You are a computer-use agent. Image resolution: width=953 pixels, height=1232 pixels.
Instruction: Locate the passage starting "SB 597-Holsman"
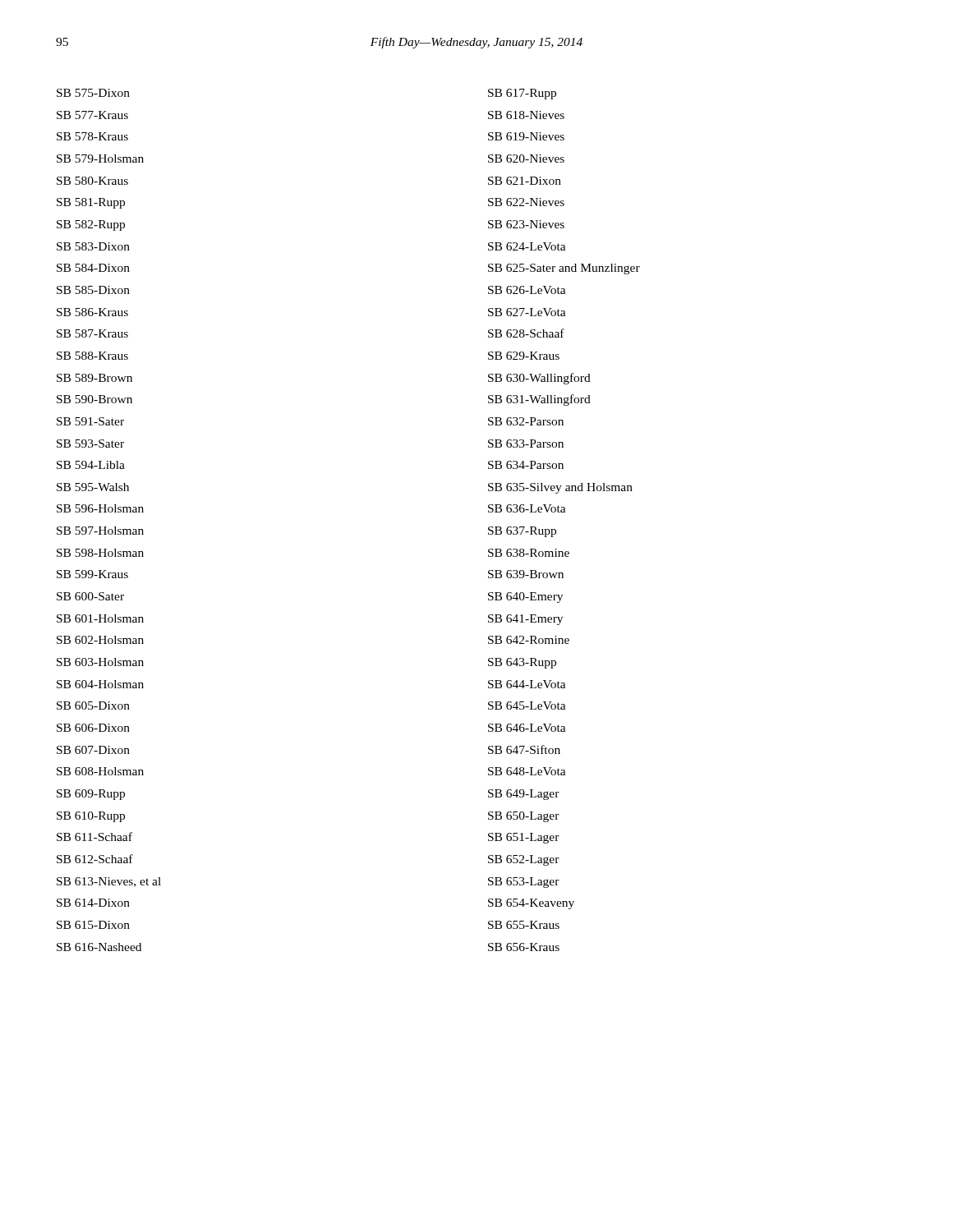(100, 530)
